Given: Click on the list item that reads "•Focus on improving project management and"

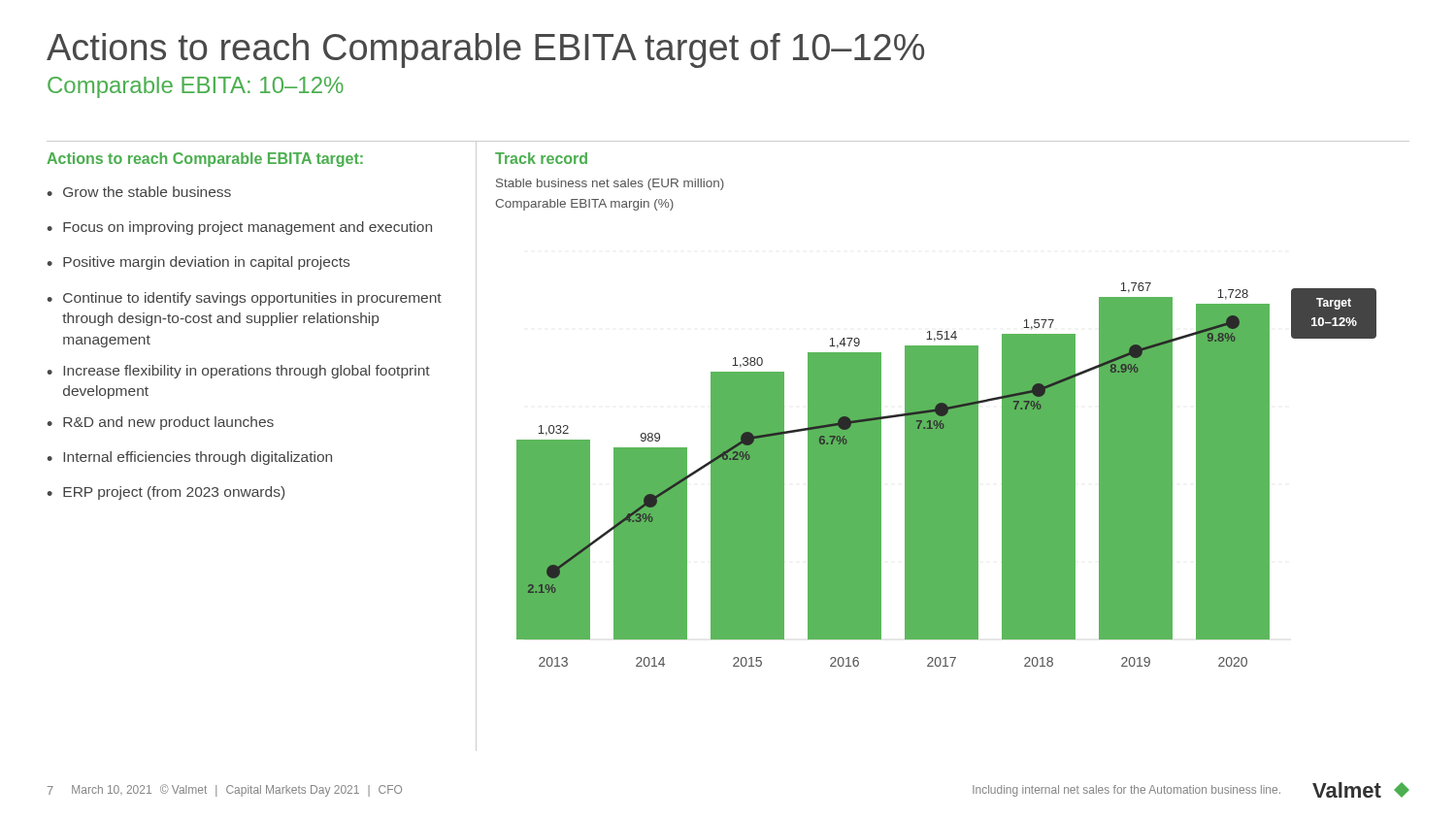Looking at the screenshot, I should coord(240,229).
